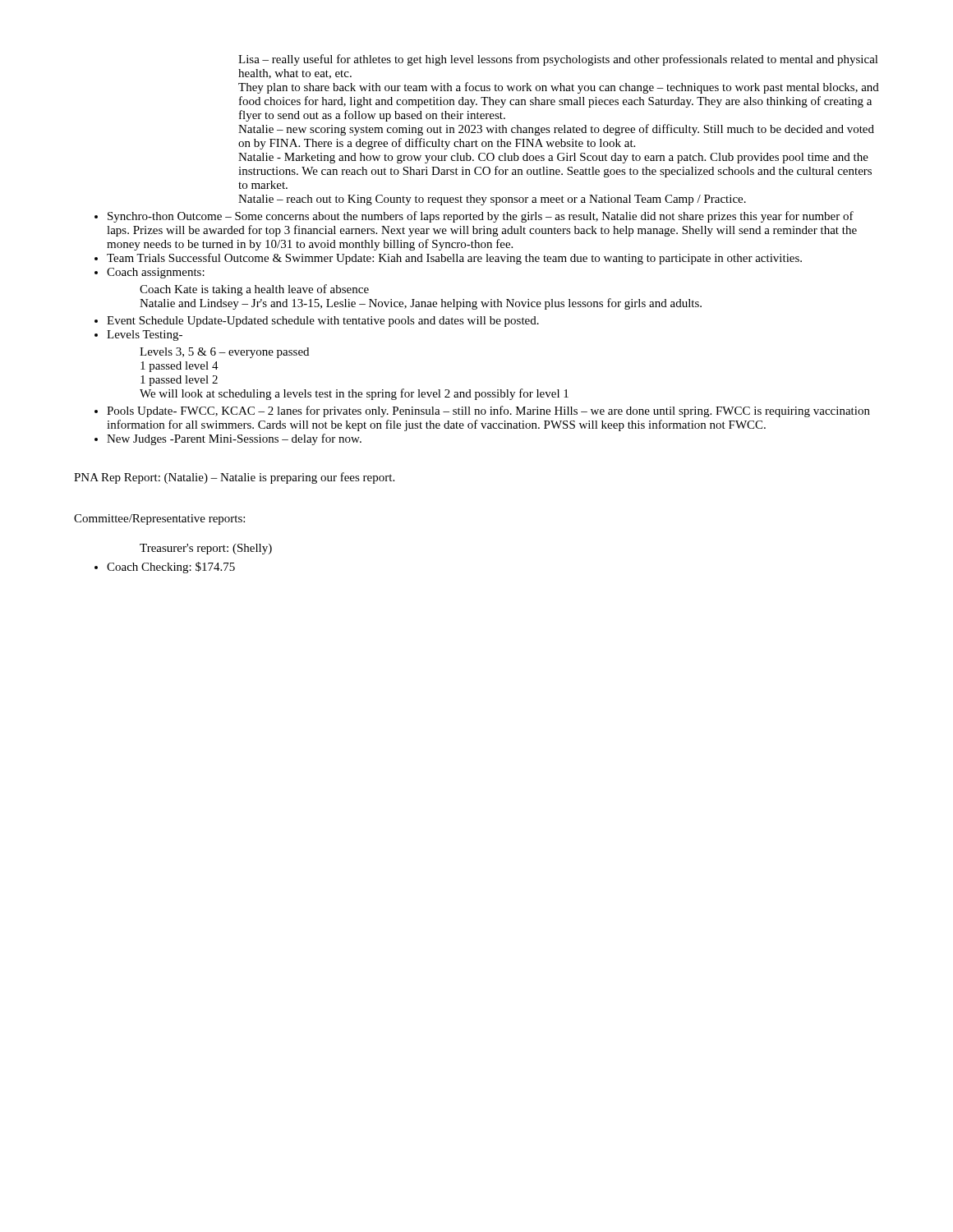The height and width of the screenshot is (1232, 953).
Task: Locate the text block starting "Committee/Representative reports:"
Action: coord(160,518)
